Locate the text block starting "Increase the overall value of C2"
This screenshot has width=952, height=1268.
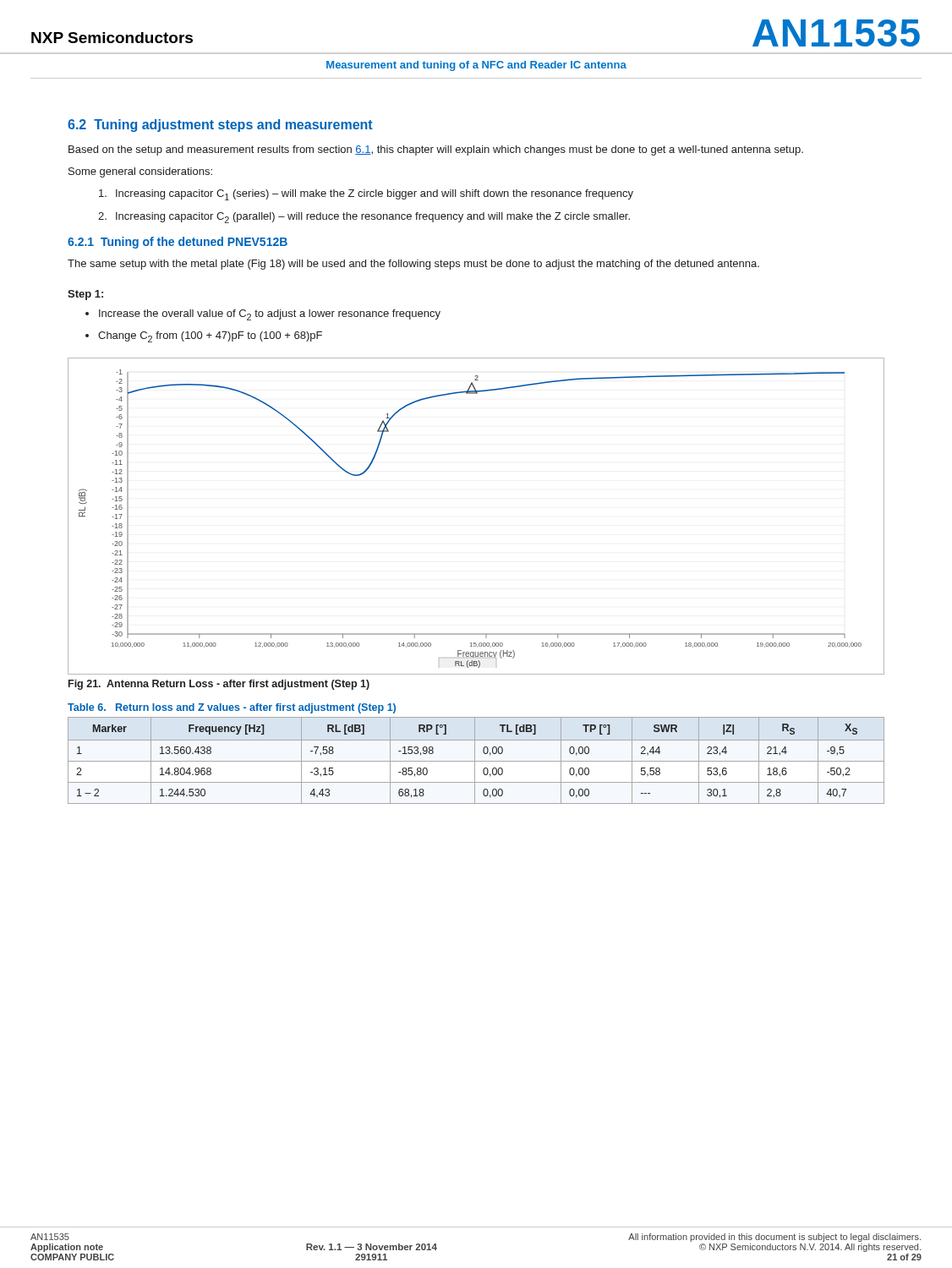tap(269, 314)
